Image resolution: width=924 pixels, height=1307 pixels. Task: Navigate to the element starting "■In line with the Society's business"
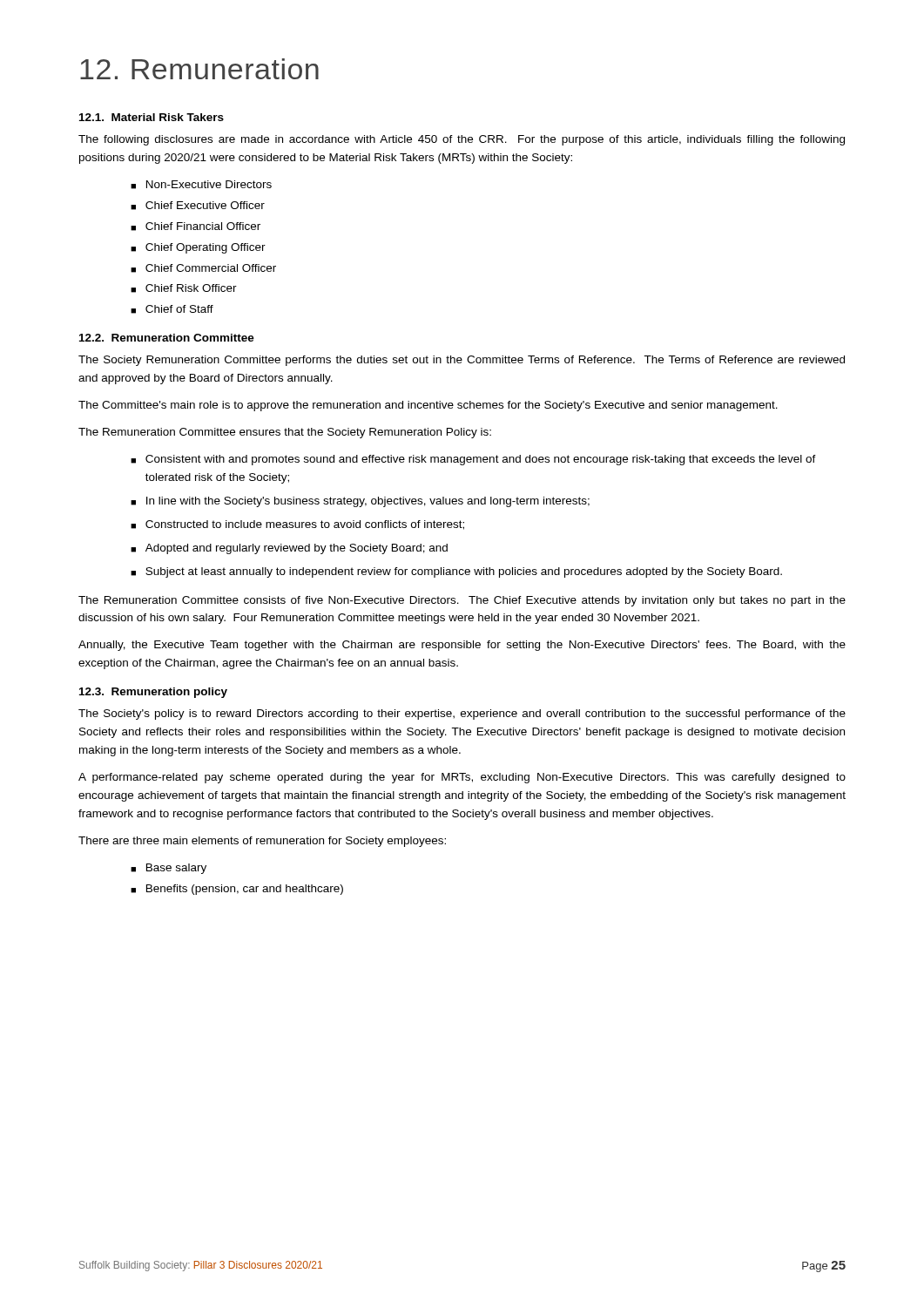click(360, 501)
